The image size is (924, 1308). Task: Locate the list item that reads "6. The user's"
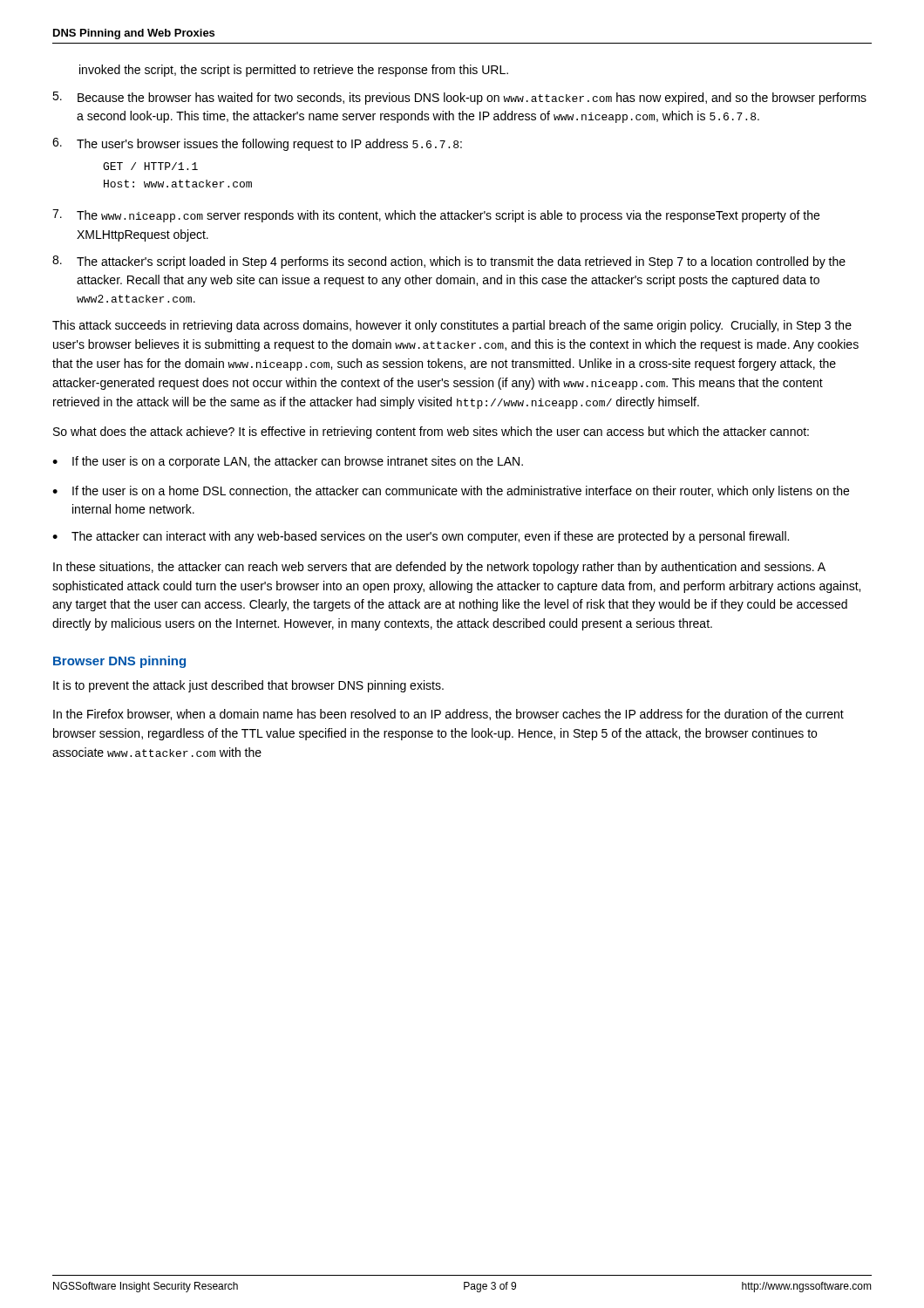coord(257,144)
